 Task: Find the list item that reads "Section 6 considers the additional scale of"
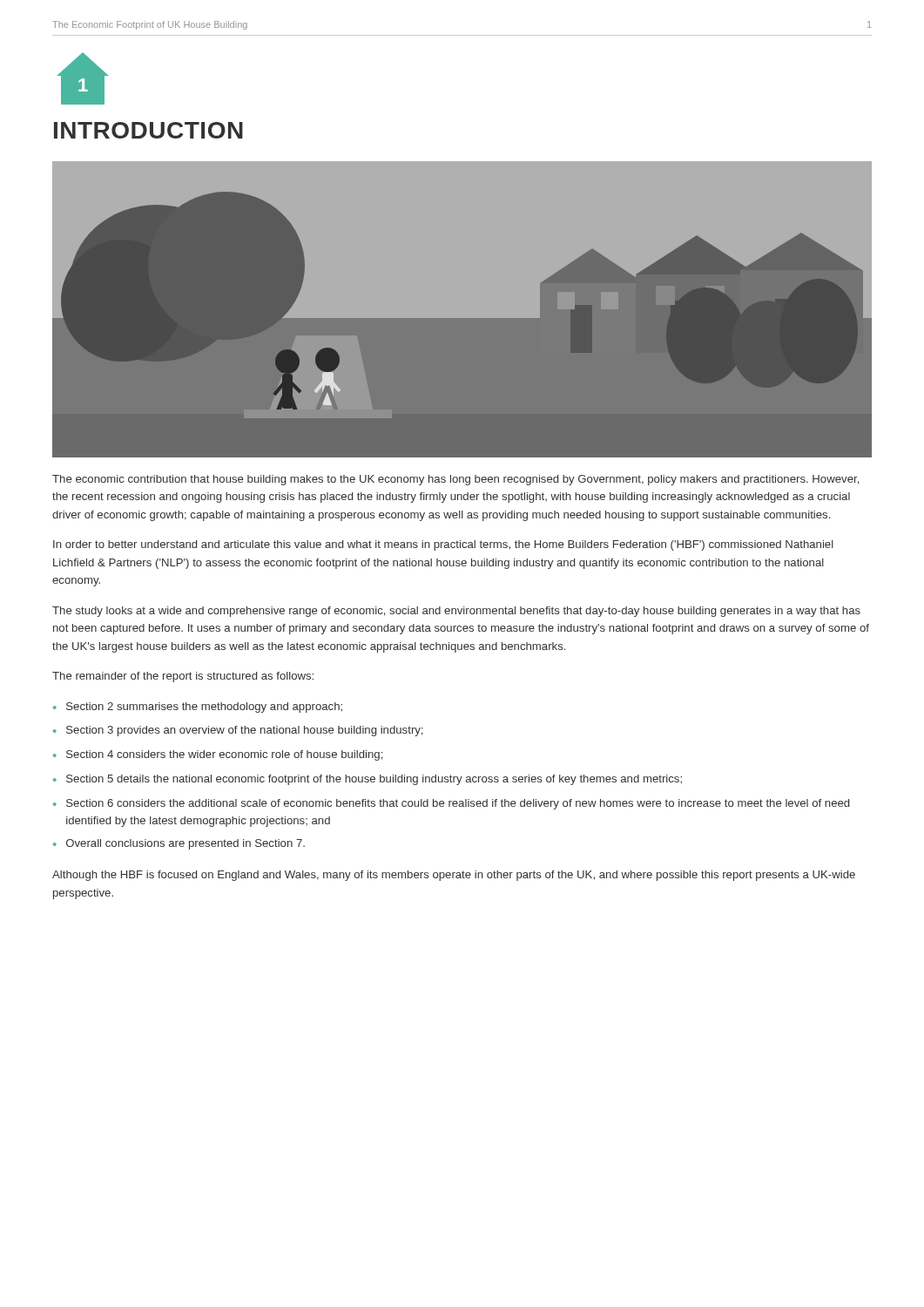coord(469,812)
